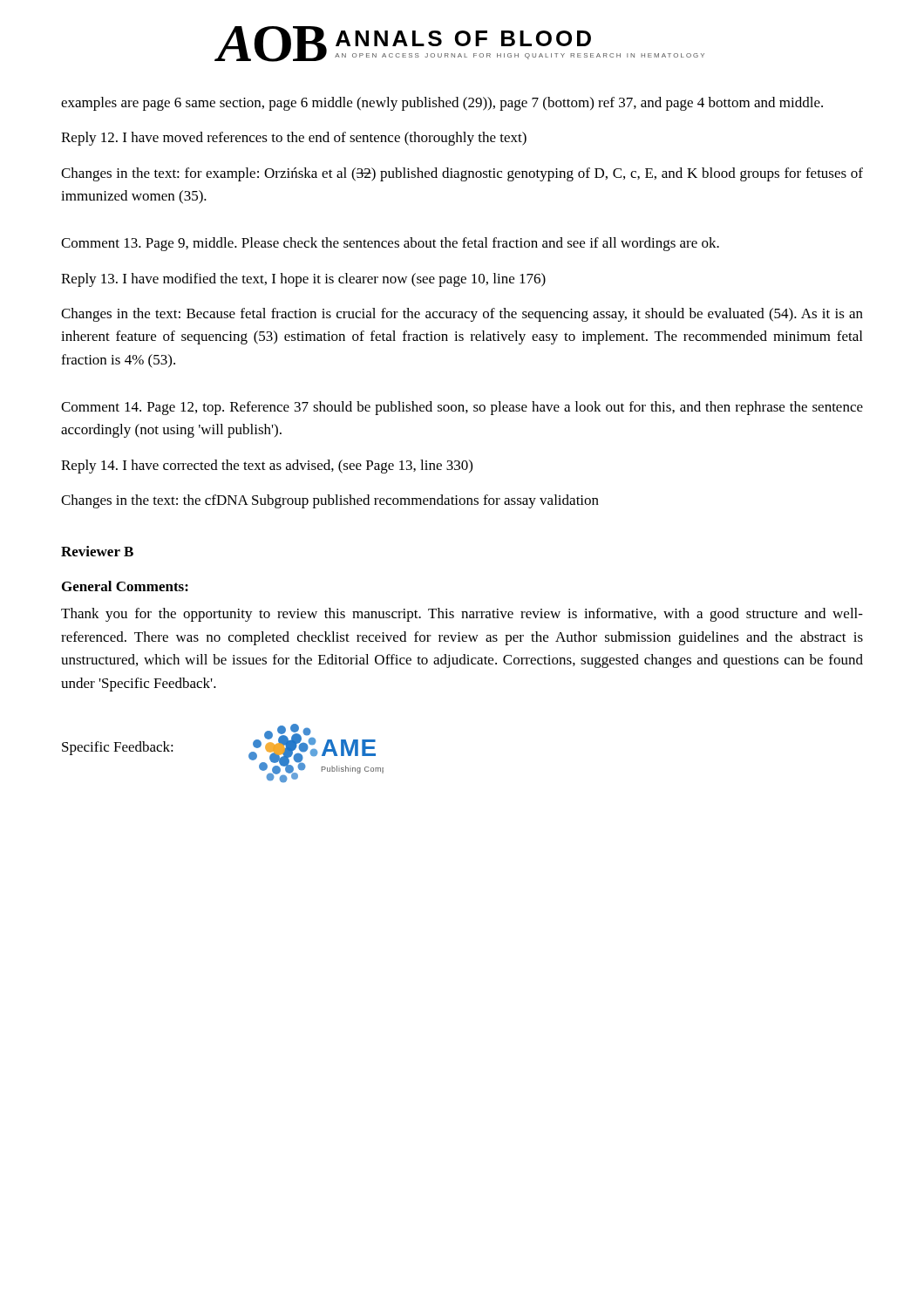Find the text with the text "Specific Feedback:"
Screen dimensions: 1308x924
tap(118, 747)
